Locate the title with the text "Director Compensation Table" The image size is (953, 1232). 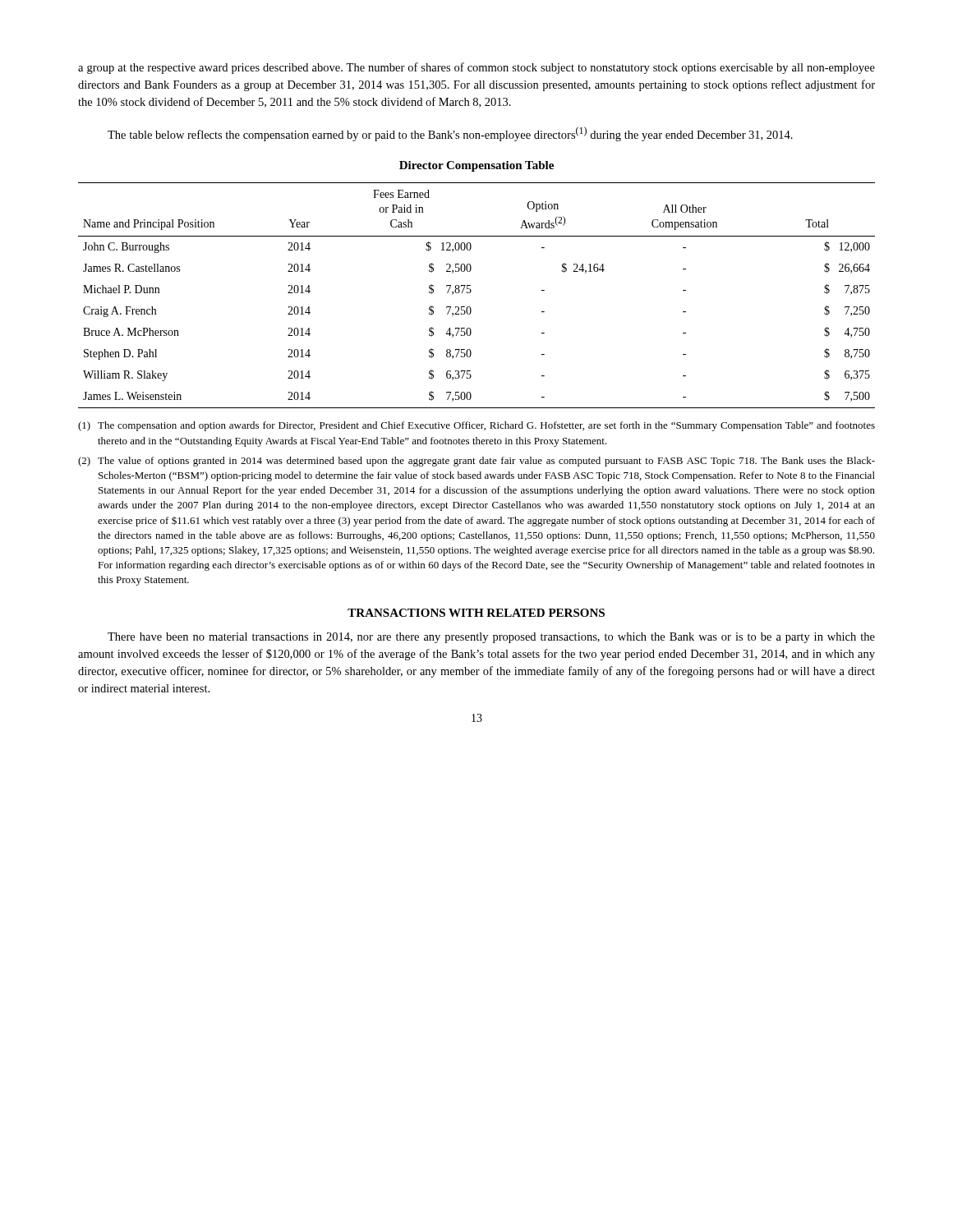click(476, 165)
